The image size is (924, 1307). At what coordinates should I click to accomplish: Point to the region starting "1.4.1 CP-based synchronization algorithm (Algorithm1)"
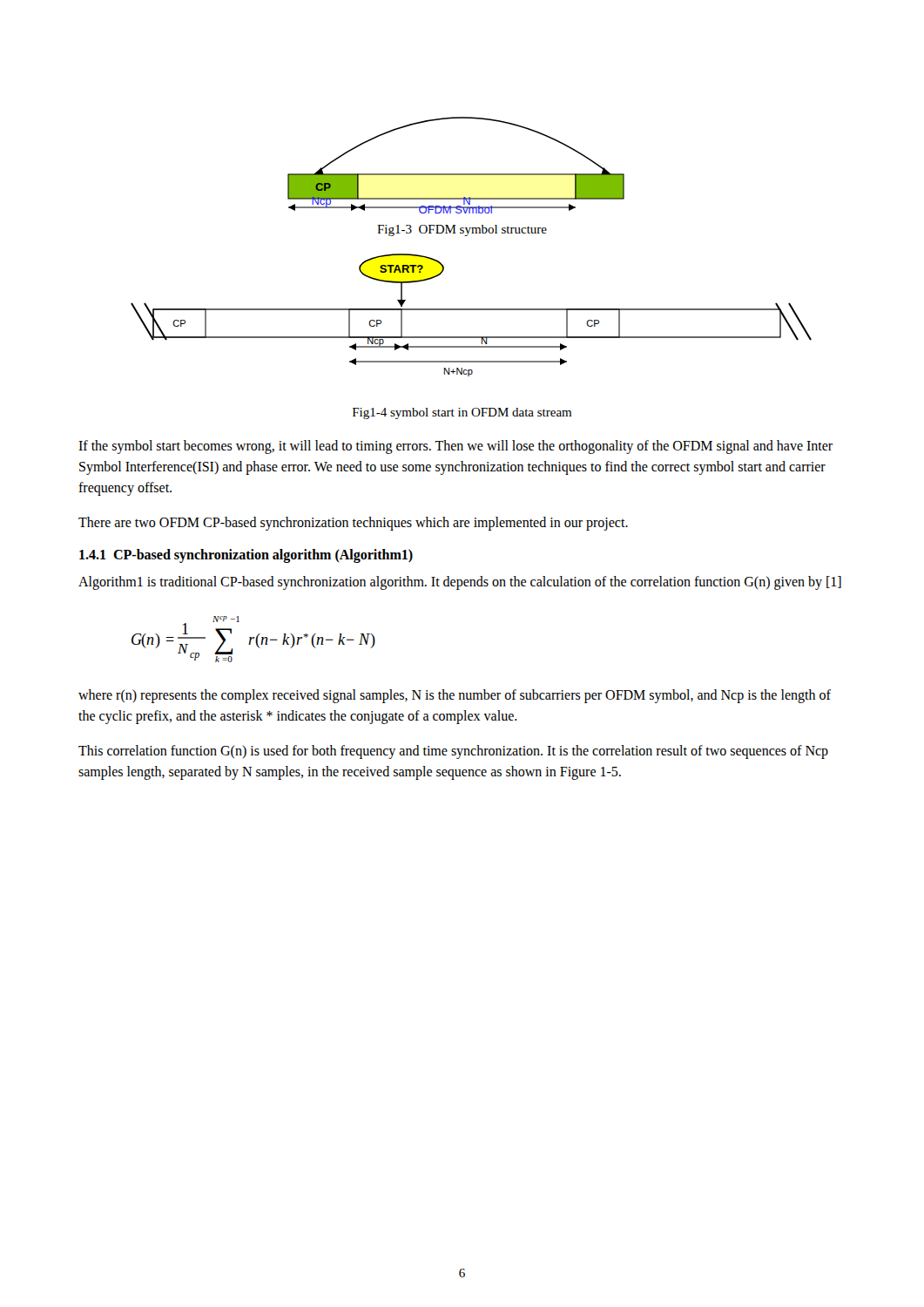coord(246,555)
